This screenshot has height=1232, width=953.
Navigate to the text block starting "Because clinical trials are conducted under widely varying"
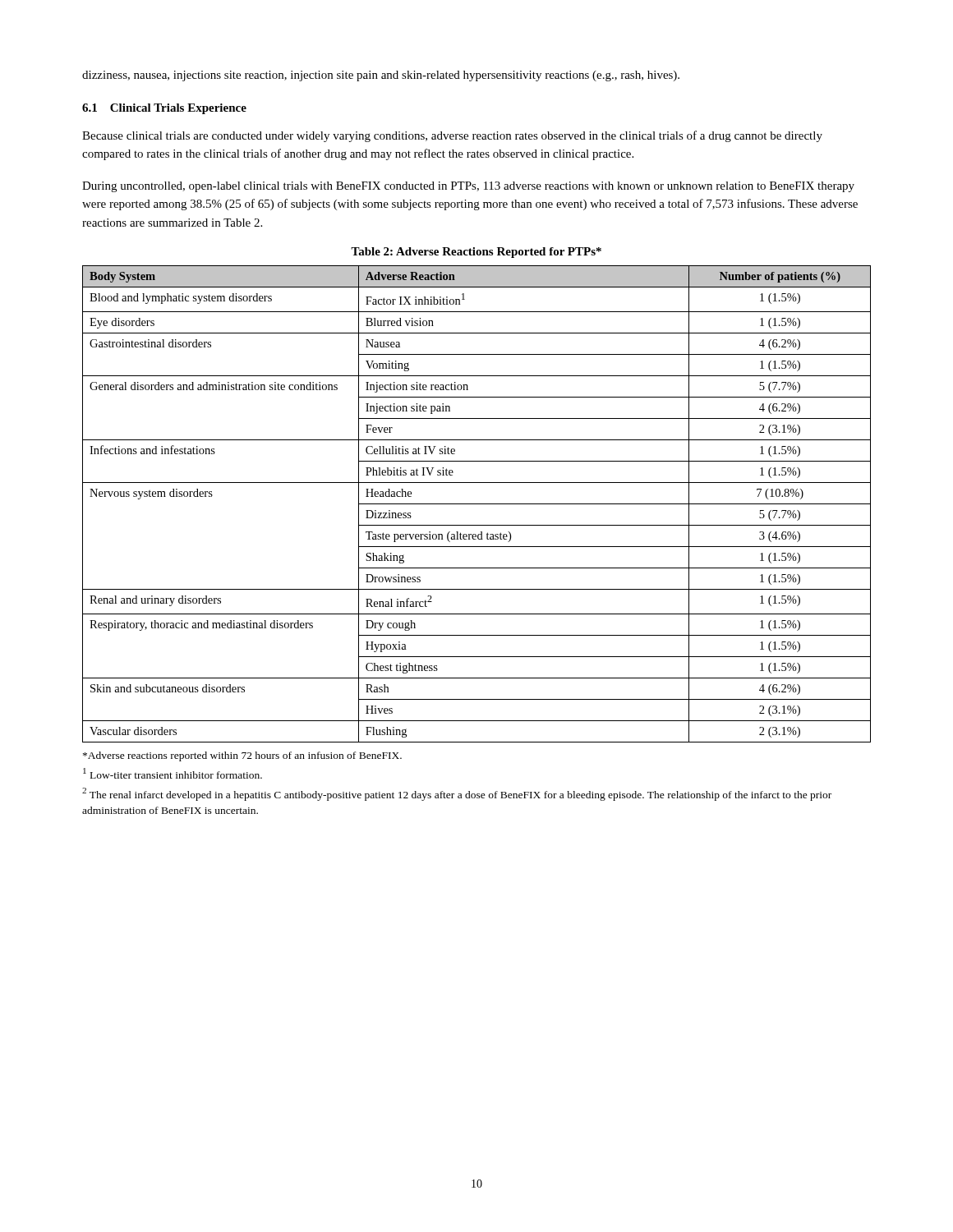point(452,144)
